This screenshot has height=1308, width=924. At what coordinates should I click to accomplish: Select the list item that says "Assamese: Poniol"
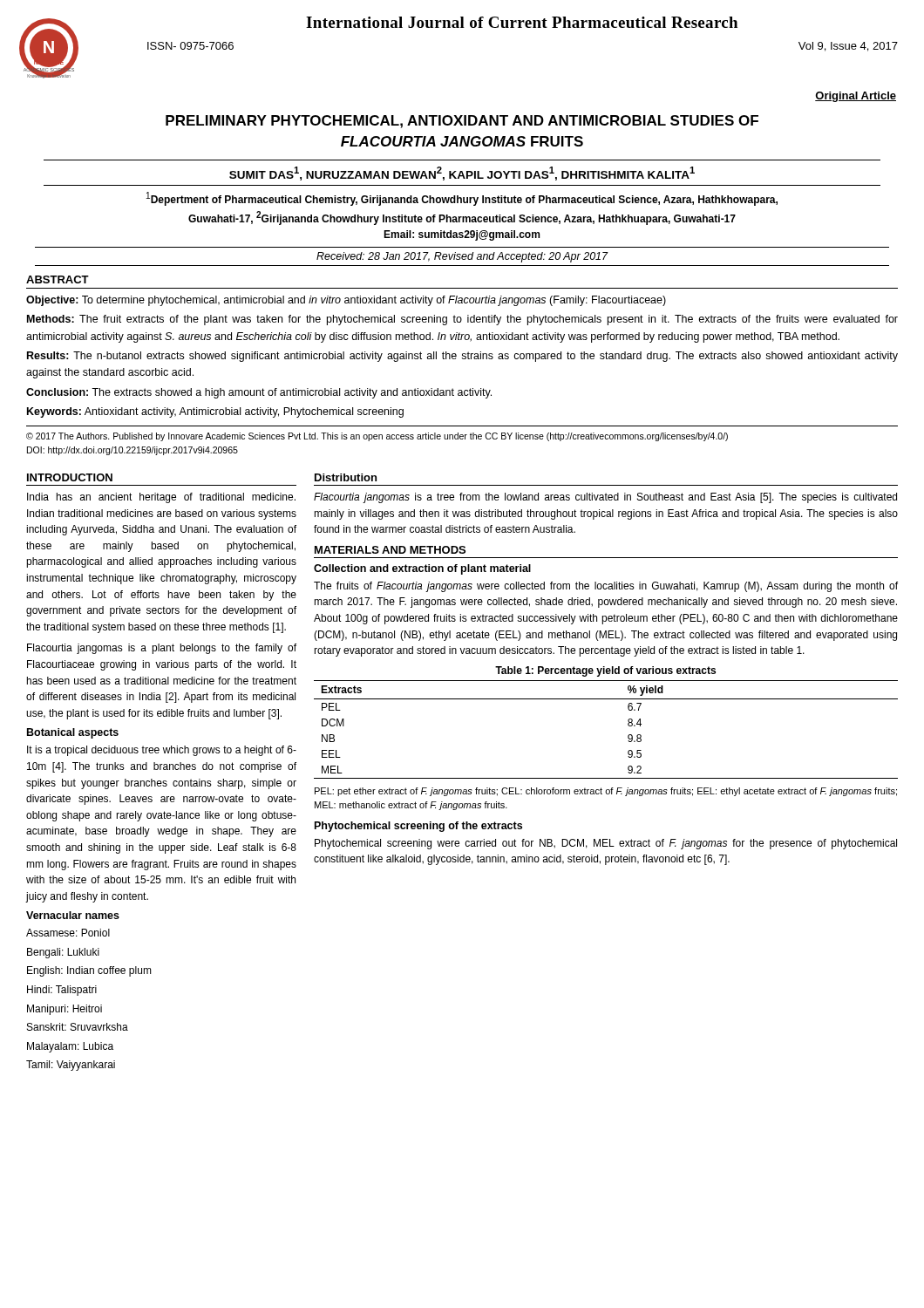click(68, 933)
